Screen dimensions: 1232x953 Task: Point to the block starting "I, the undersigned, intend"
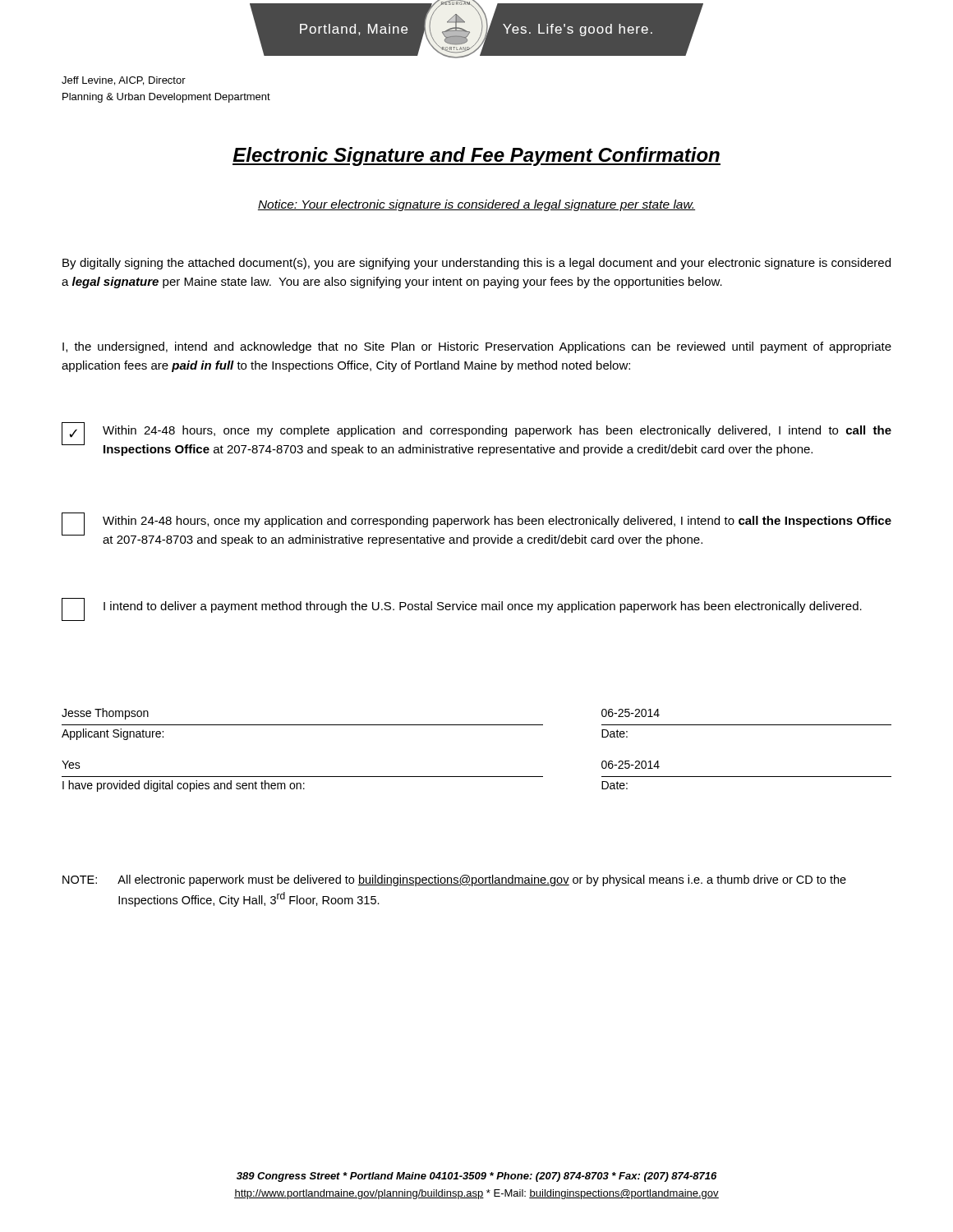[x=476, y=356]
